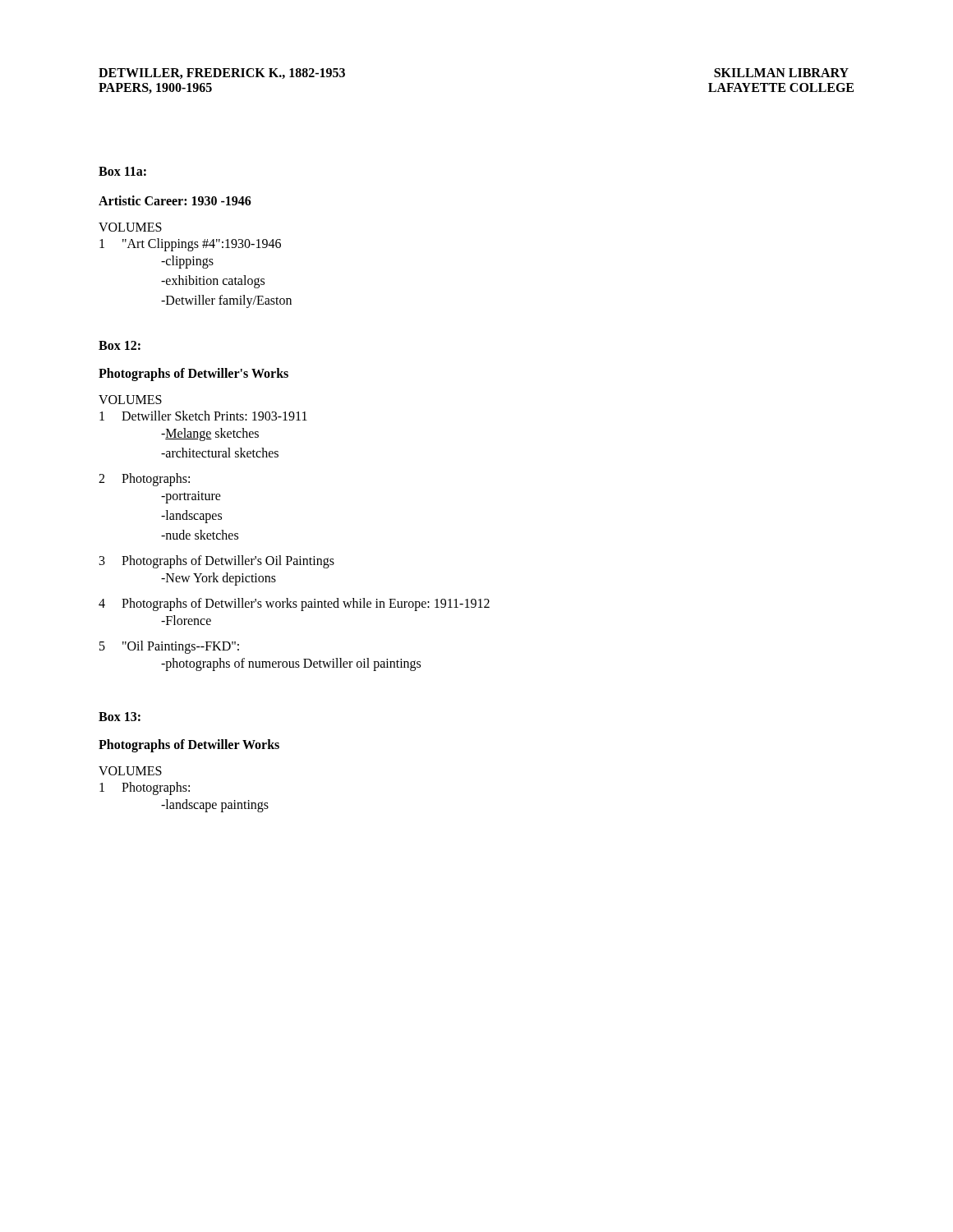This screenshot has height=1232, width=953.
Task: Find the passage starting "Photographs of Detwiller's Works"
Action: [x=194, y=373]
